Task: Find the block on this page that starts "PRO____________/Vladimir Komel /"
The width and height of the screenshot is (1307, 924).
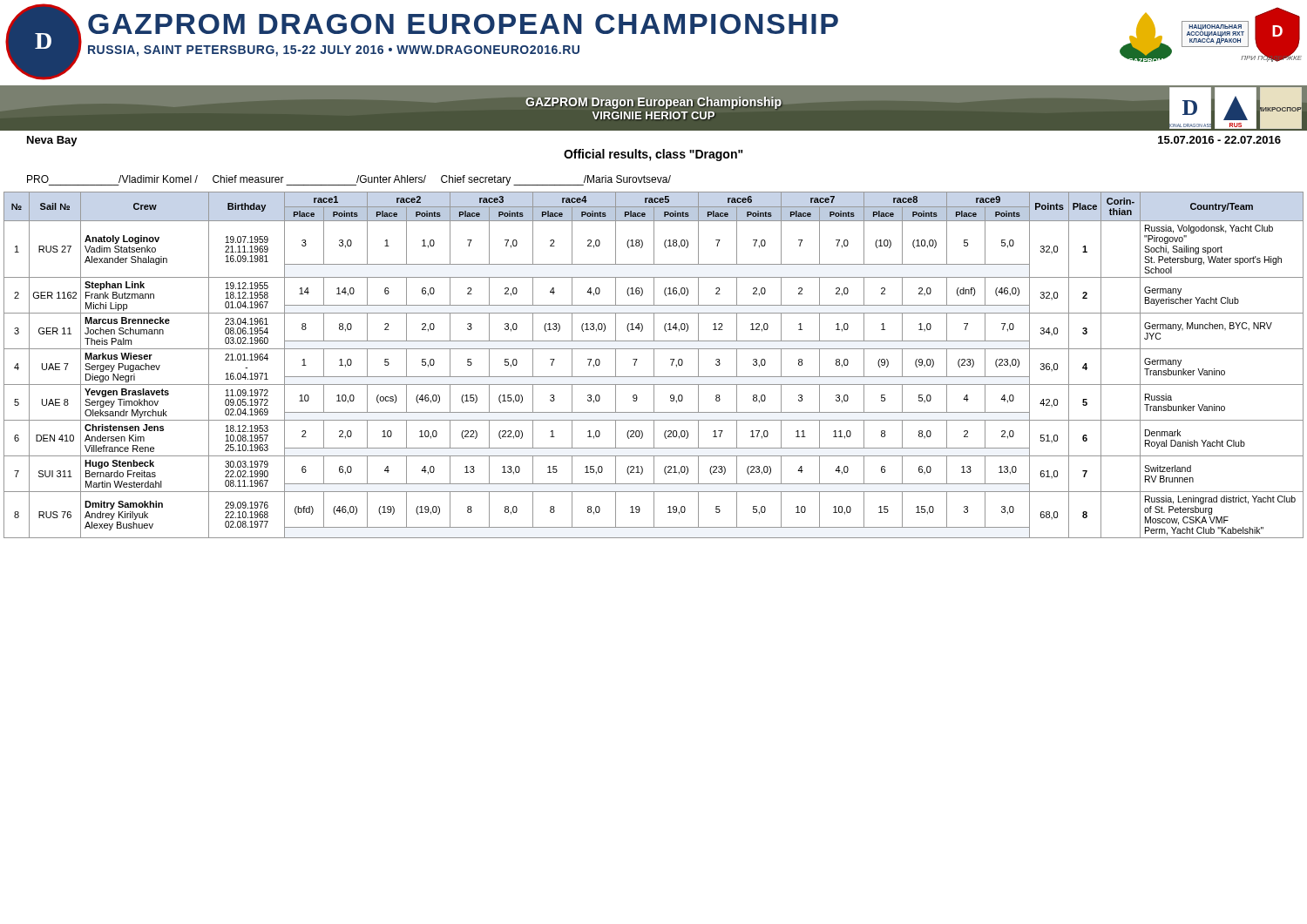Action: click(x=348, y=179)
